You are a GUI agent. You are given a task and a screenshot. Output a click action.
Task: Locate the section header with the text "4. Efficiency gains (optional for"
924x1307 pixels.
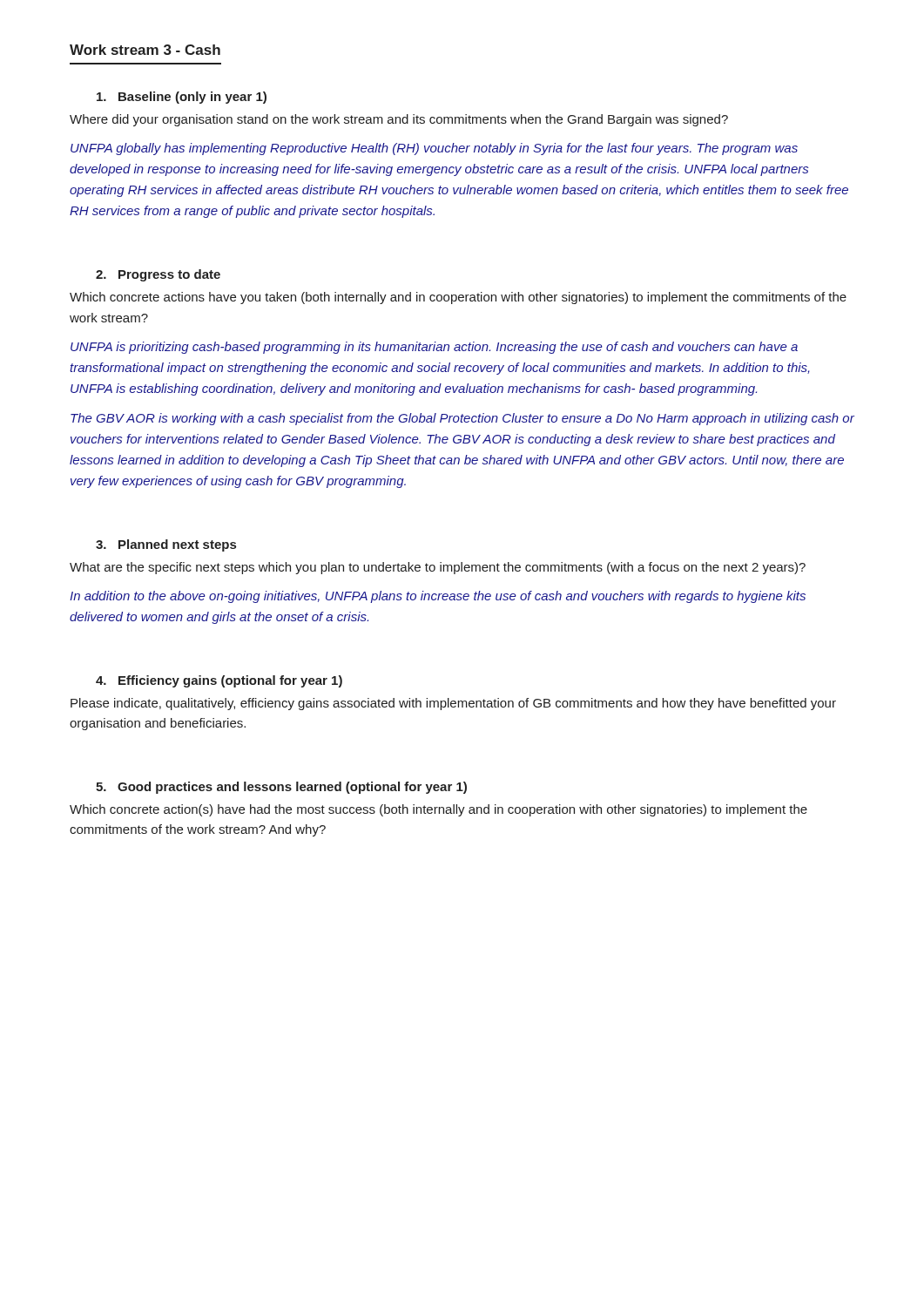tap(219, 680)
